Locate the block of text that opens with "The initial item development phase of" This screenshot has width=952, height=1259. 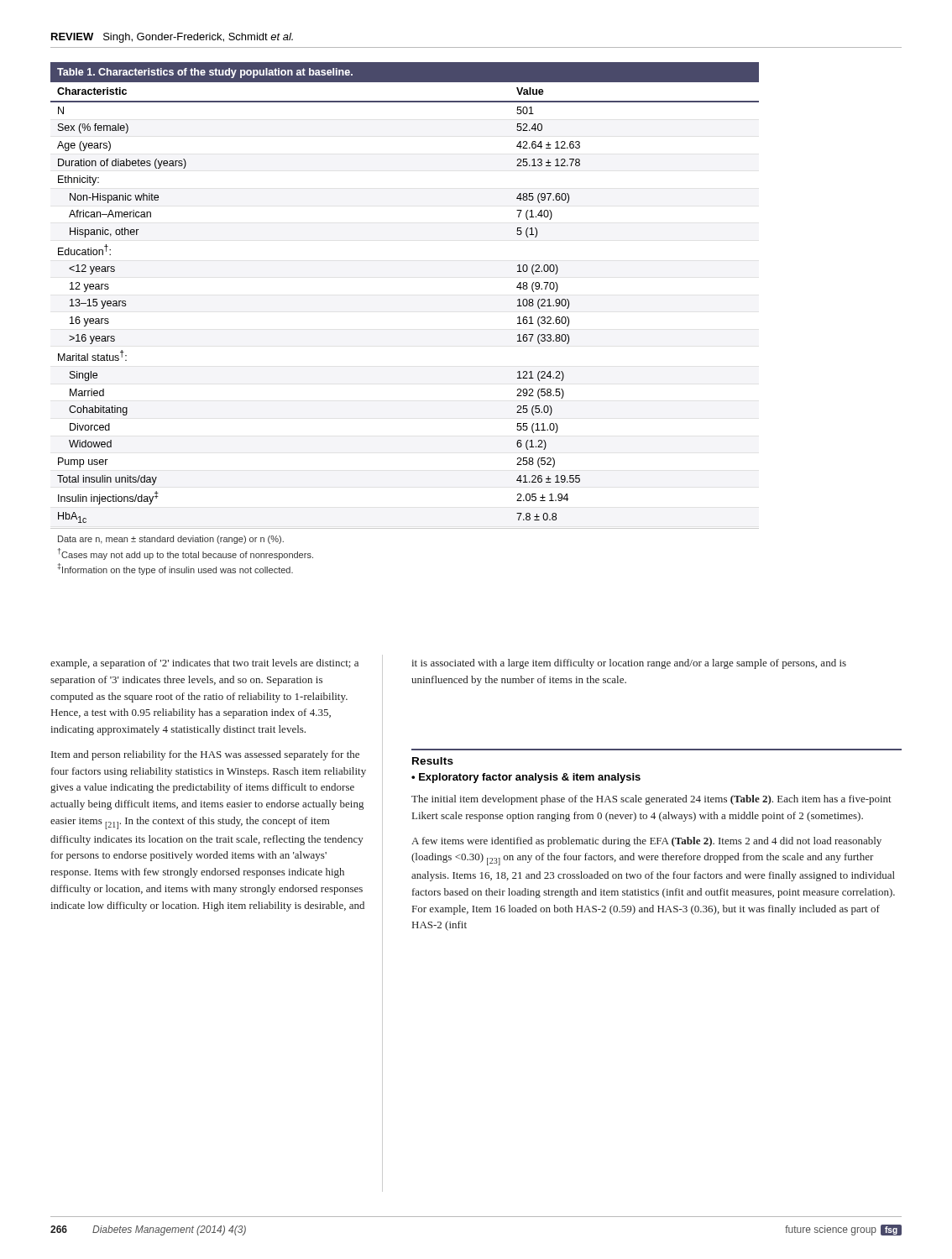(656, 862)
